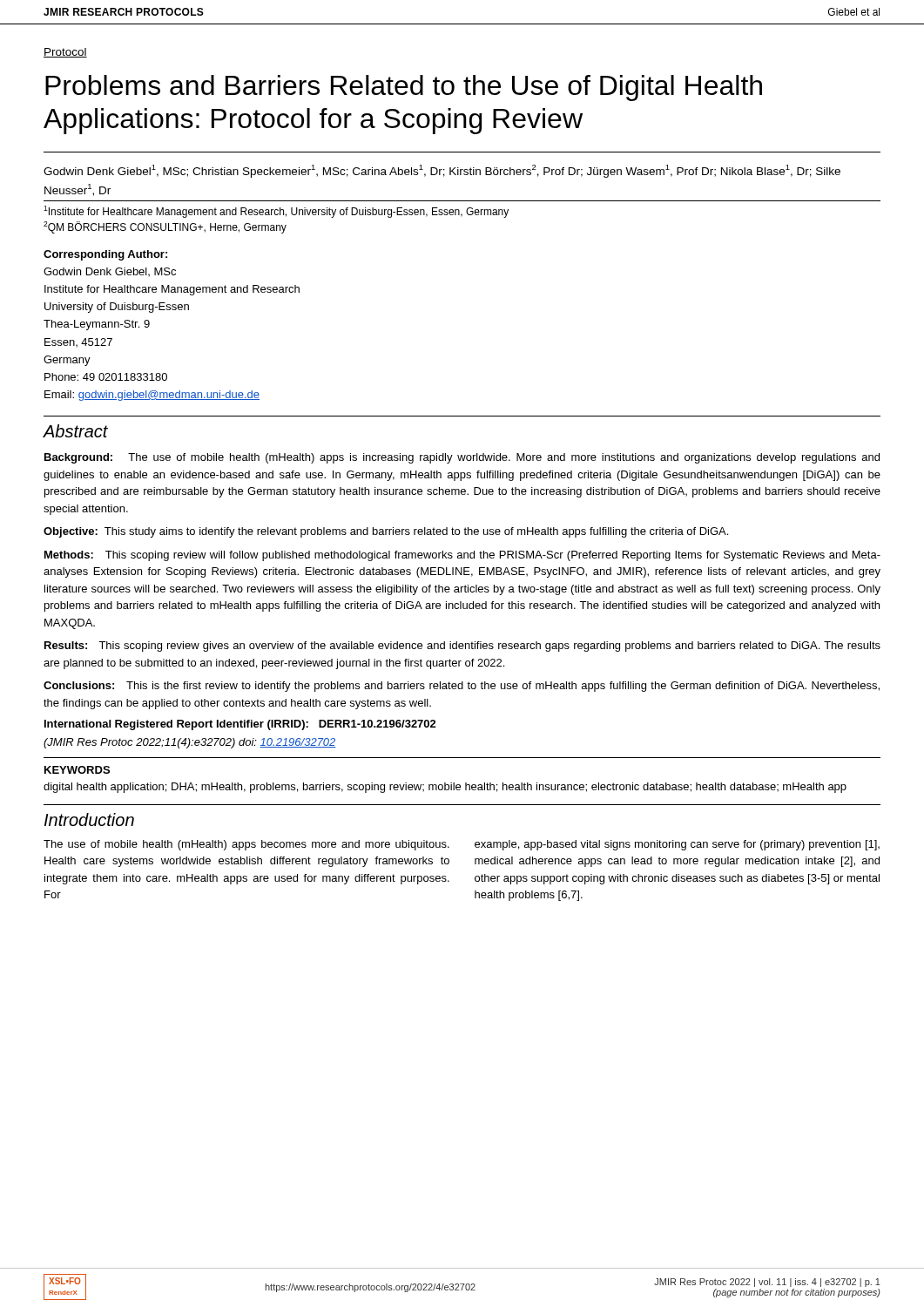Find the text starting "Methods: This scoping review will follow"
The image size is (924, 1307).
pyautogui.click(x=462, y=588)
